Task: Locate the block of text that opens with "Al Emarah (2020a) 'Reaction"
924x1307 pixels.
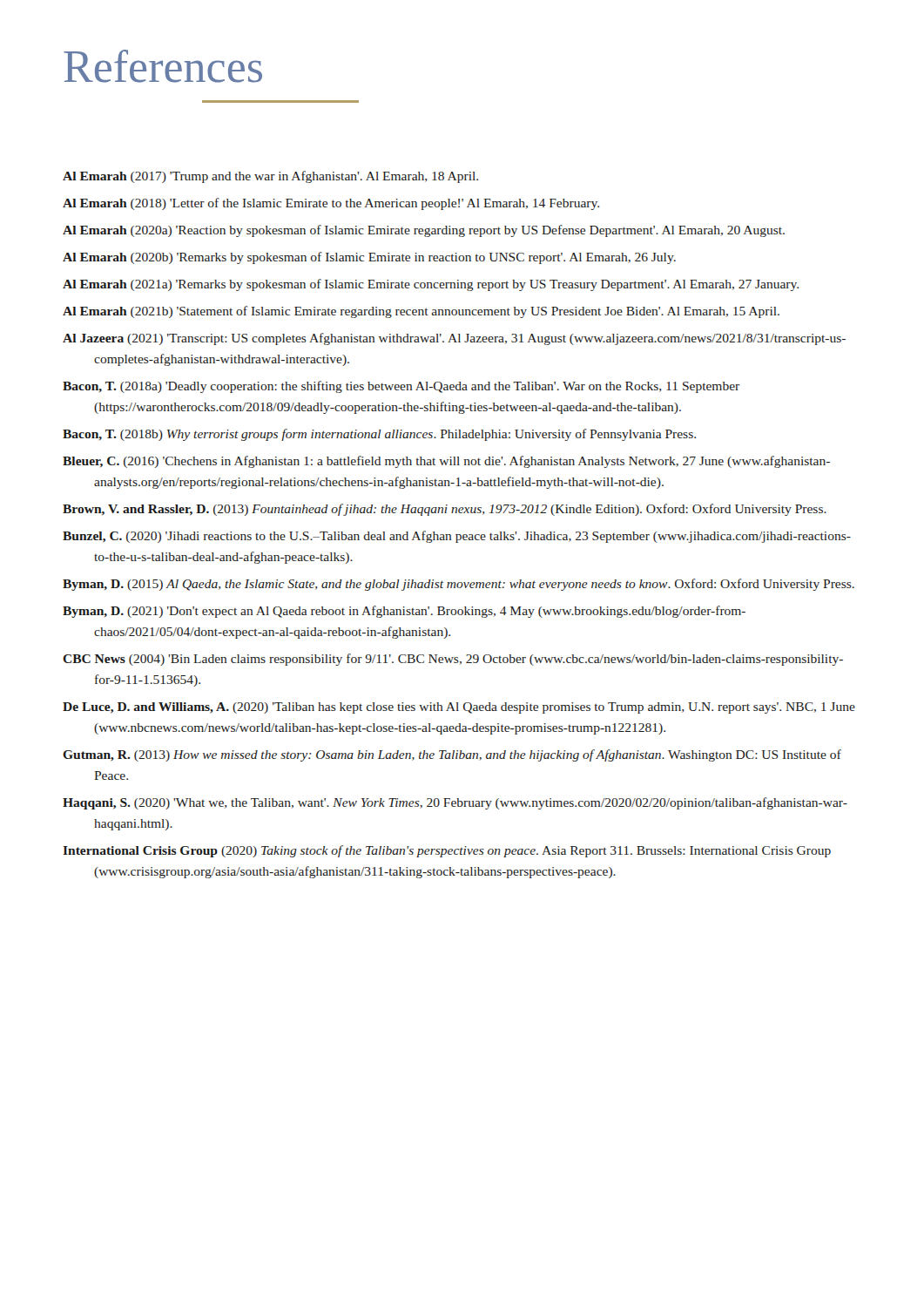Action: tap(424, 230)
